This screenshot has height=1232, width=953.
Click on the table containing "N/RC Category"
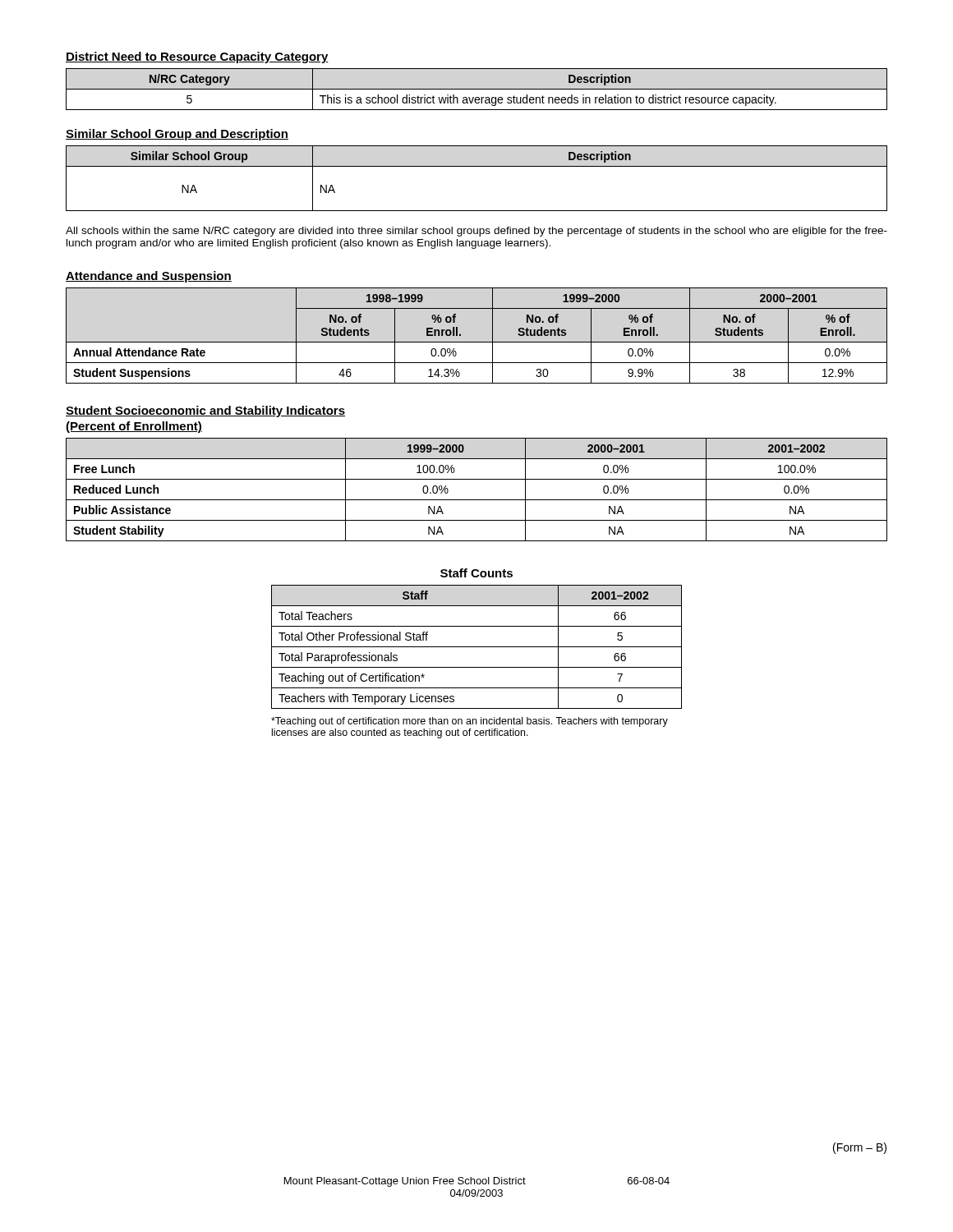(x=476, y=89)
